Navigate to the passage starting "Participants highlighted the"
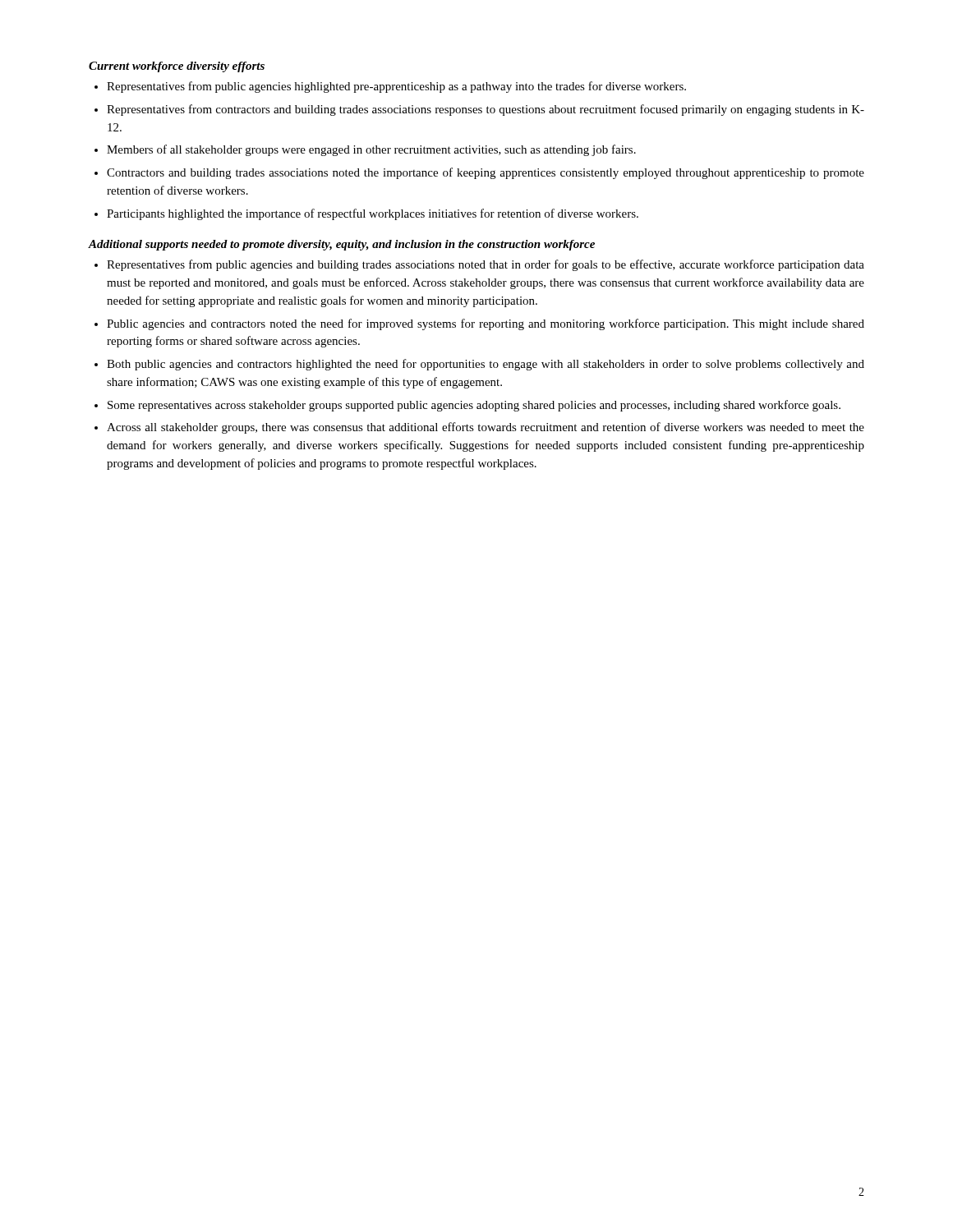 [x=486, y=214]
